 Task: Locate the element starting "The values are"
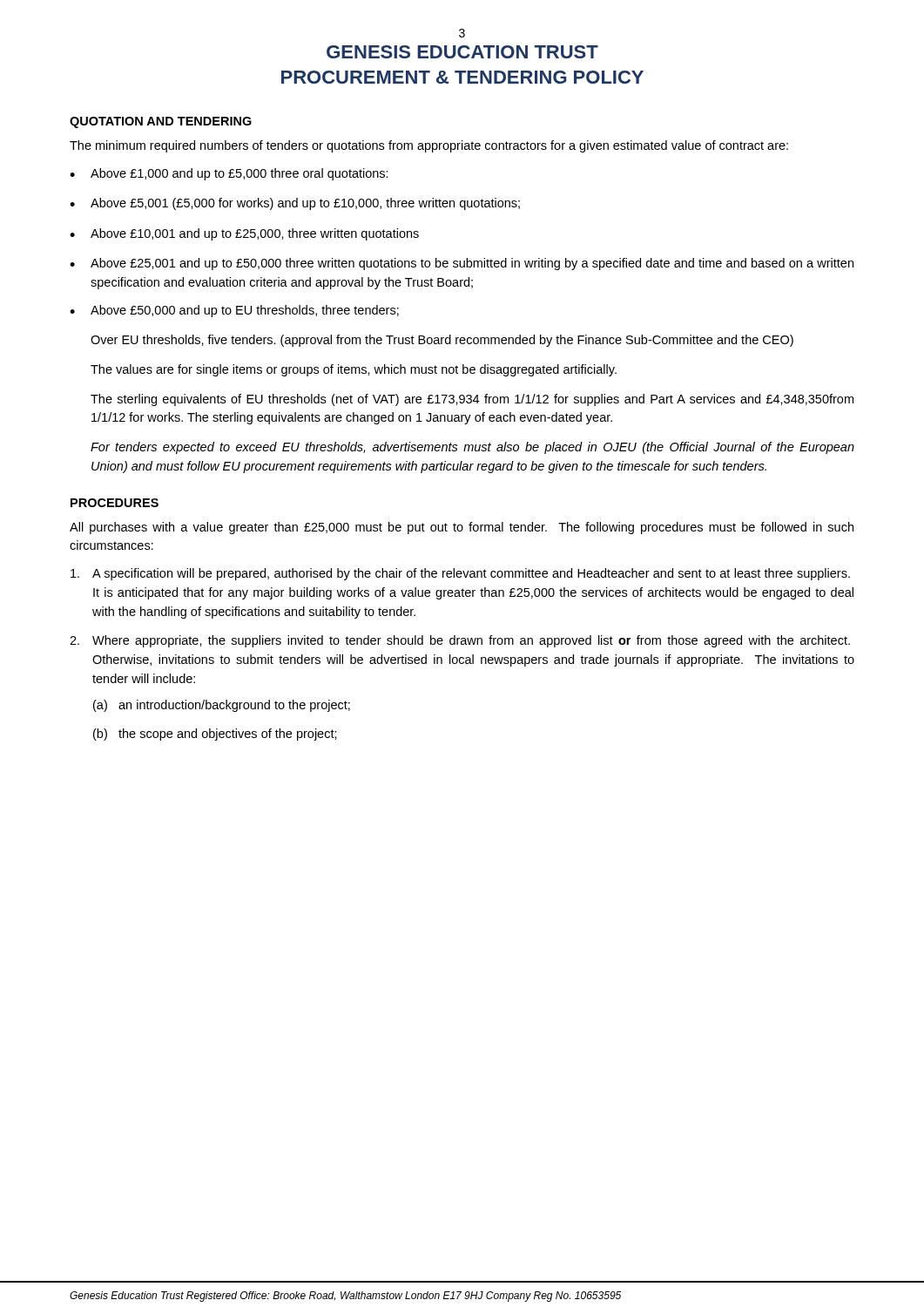pos(354,369)
